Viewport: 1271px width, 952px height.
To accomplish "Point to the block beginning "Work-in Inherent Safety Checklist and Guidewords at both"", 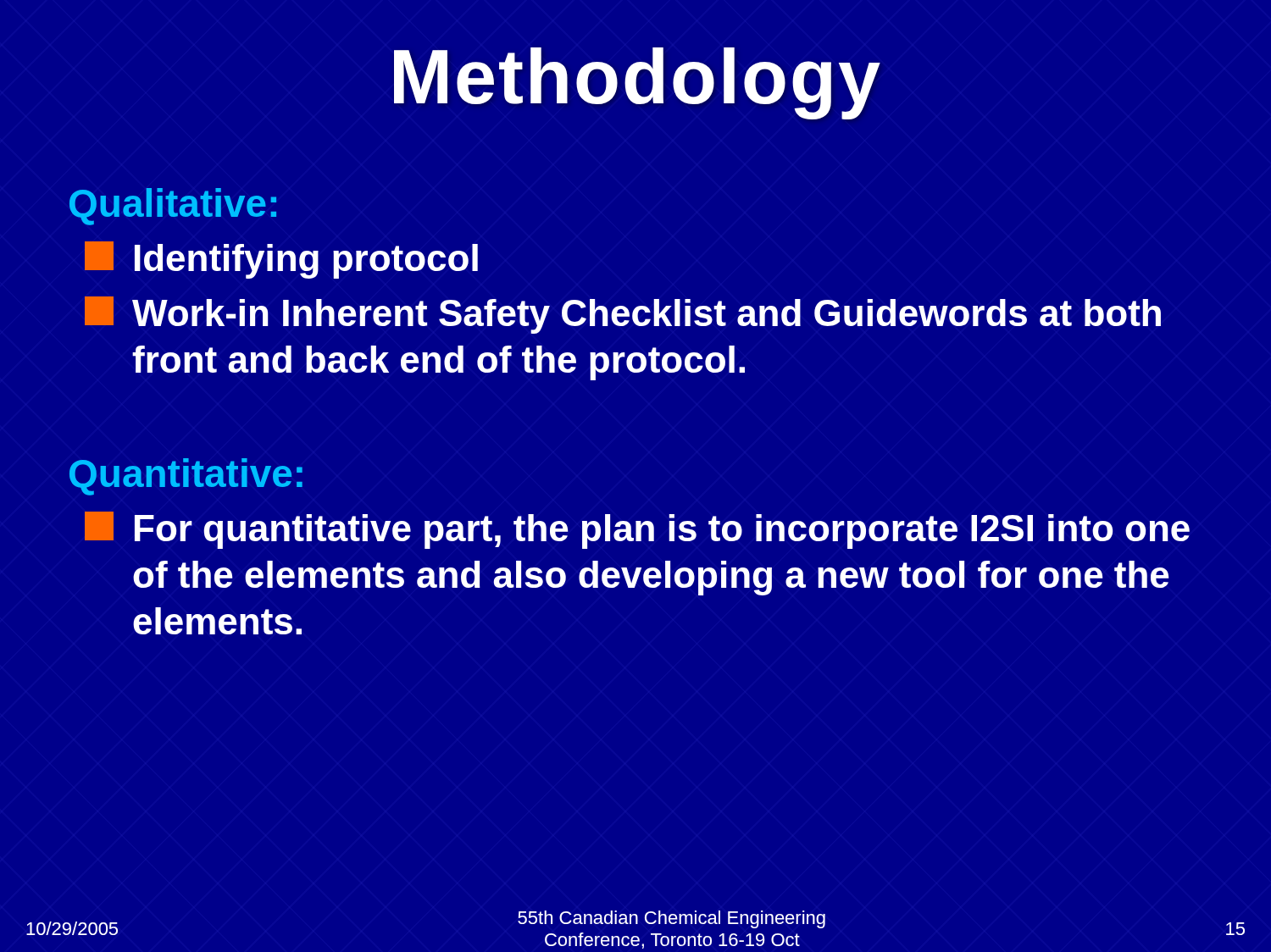I will tap(644, 336).
